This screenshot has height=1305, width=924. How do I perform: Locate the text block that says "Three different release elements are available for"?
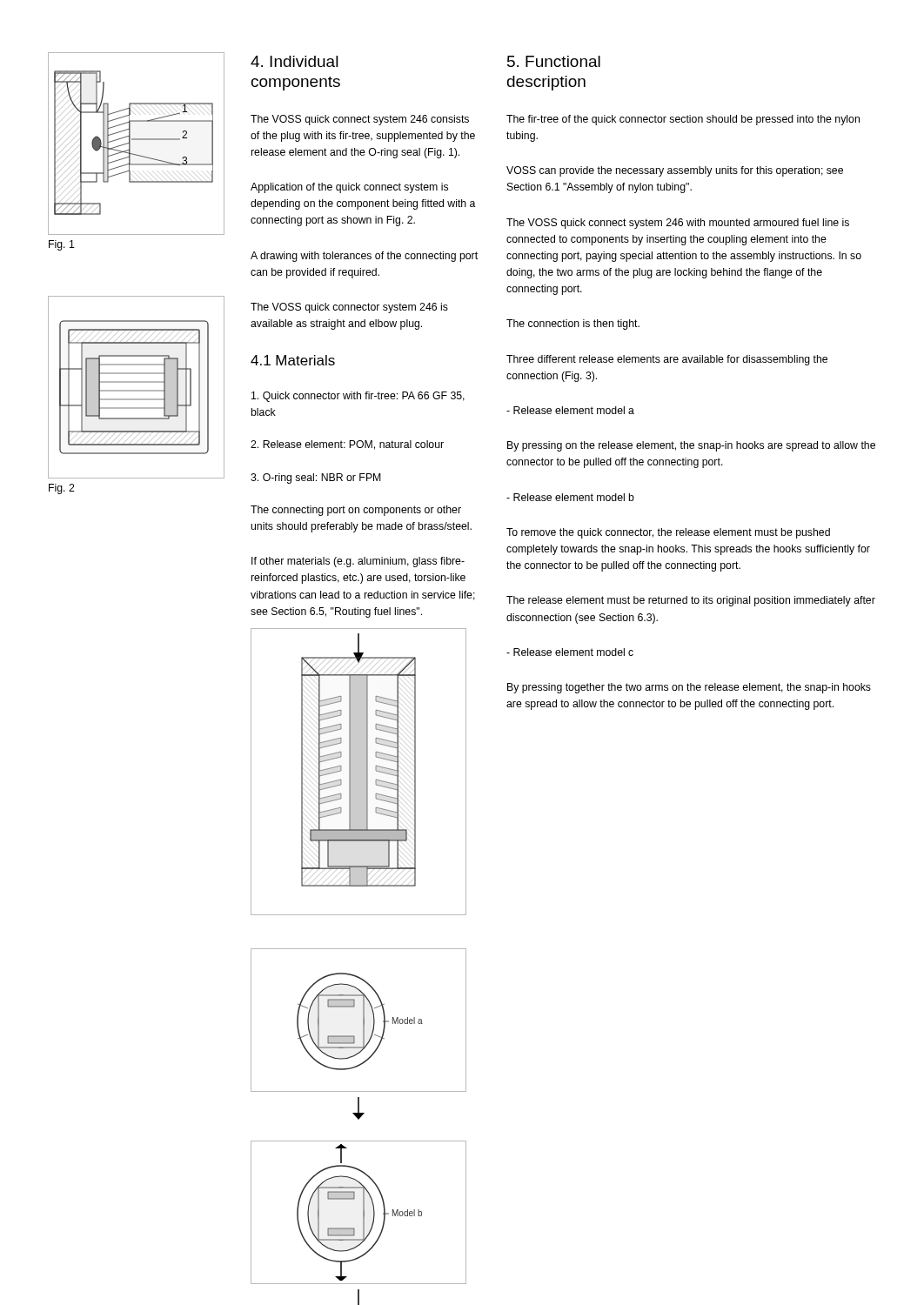click(x=691, y=368)
